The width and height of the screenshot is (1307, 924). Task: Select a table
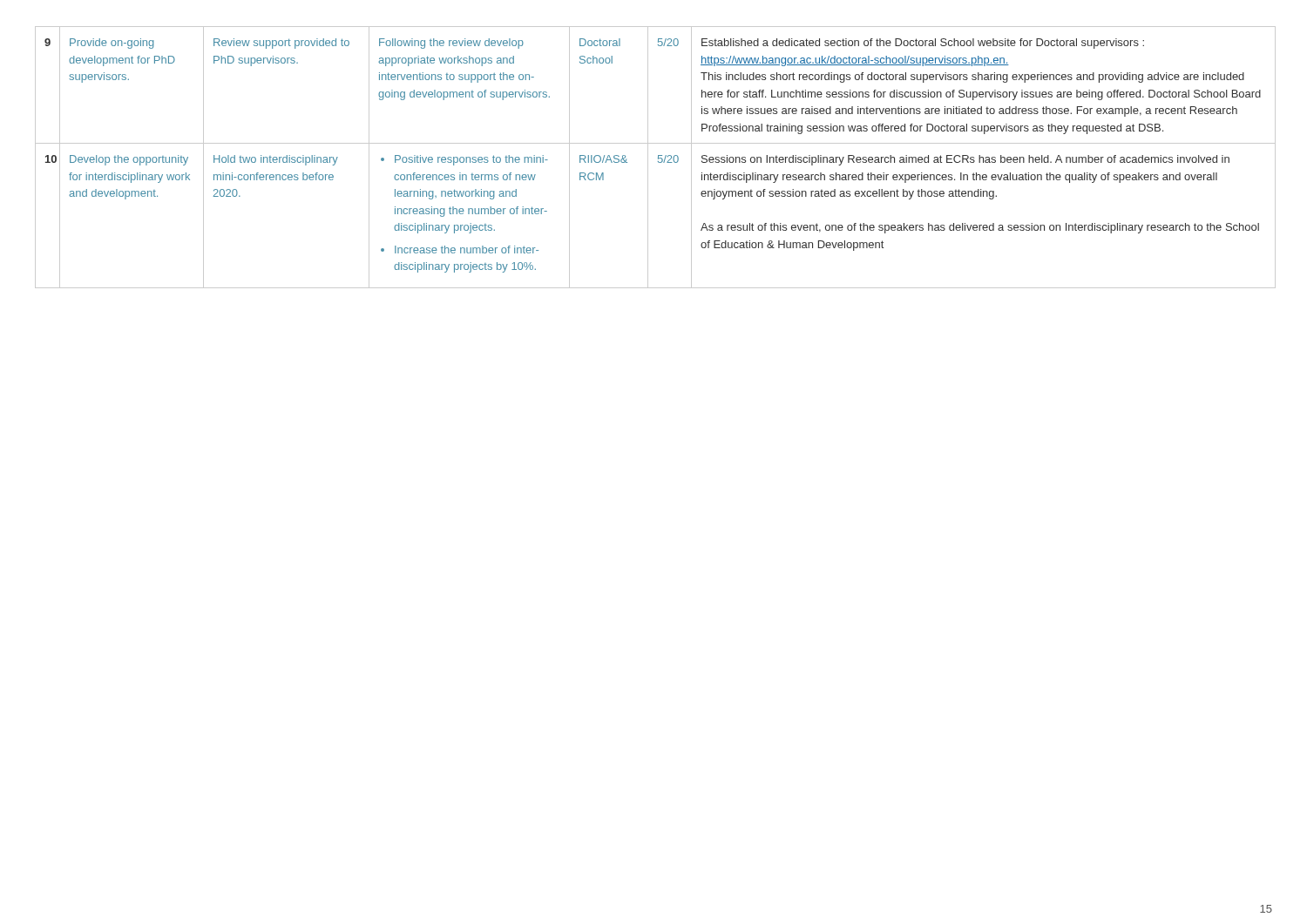click(x=654, y=157)
